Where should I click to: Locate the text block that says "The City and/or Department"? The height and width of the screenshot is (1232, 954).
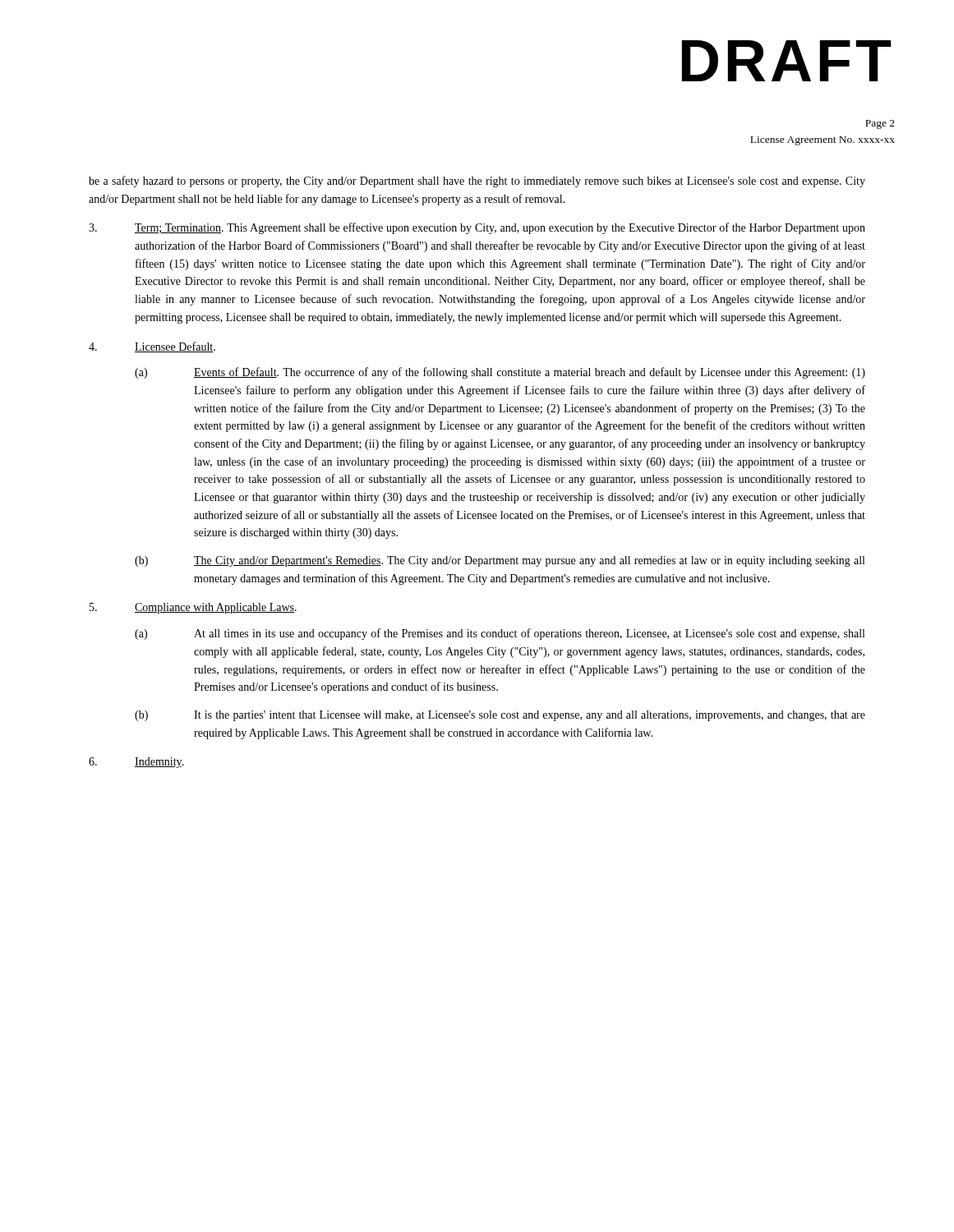click(x=530, y=569)
